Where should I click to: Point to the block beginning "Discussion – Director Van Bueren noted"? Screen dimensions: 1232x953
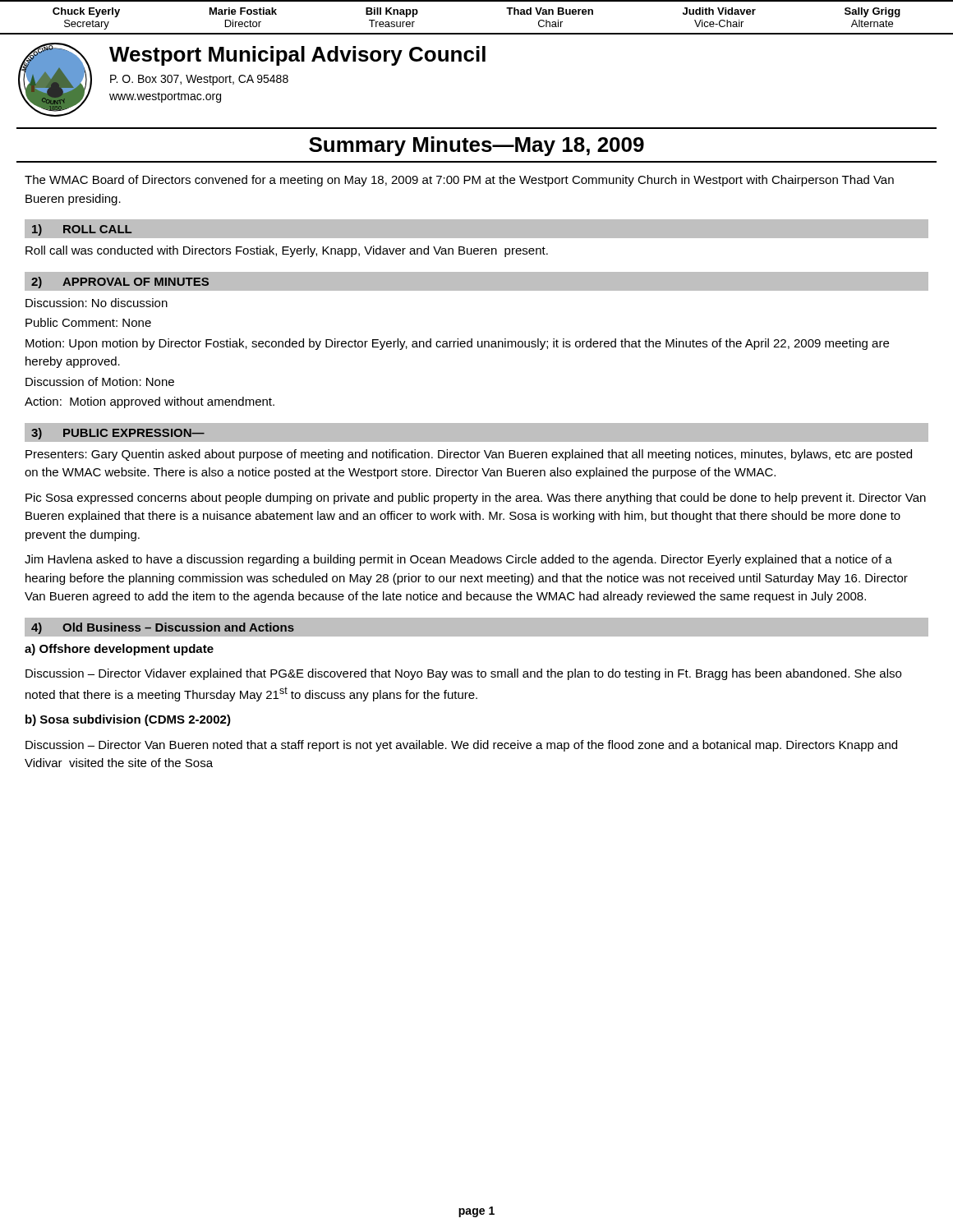coord(476,754)
